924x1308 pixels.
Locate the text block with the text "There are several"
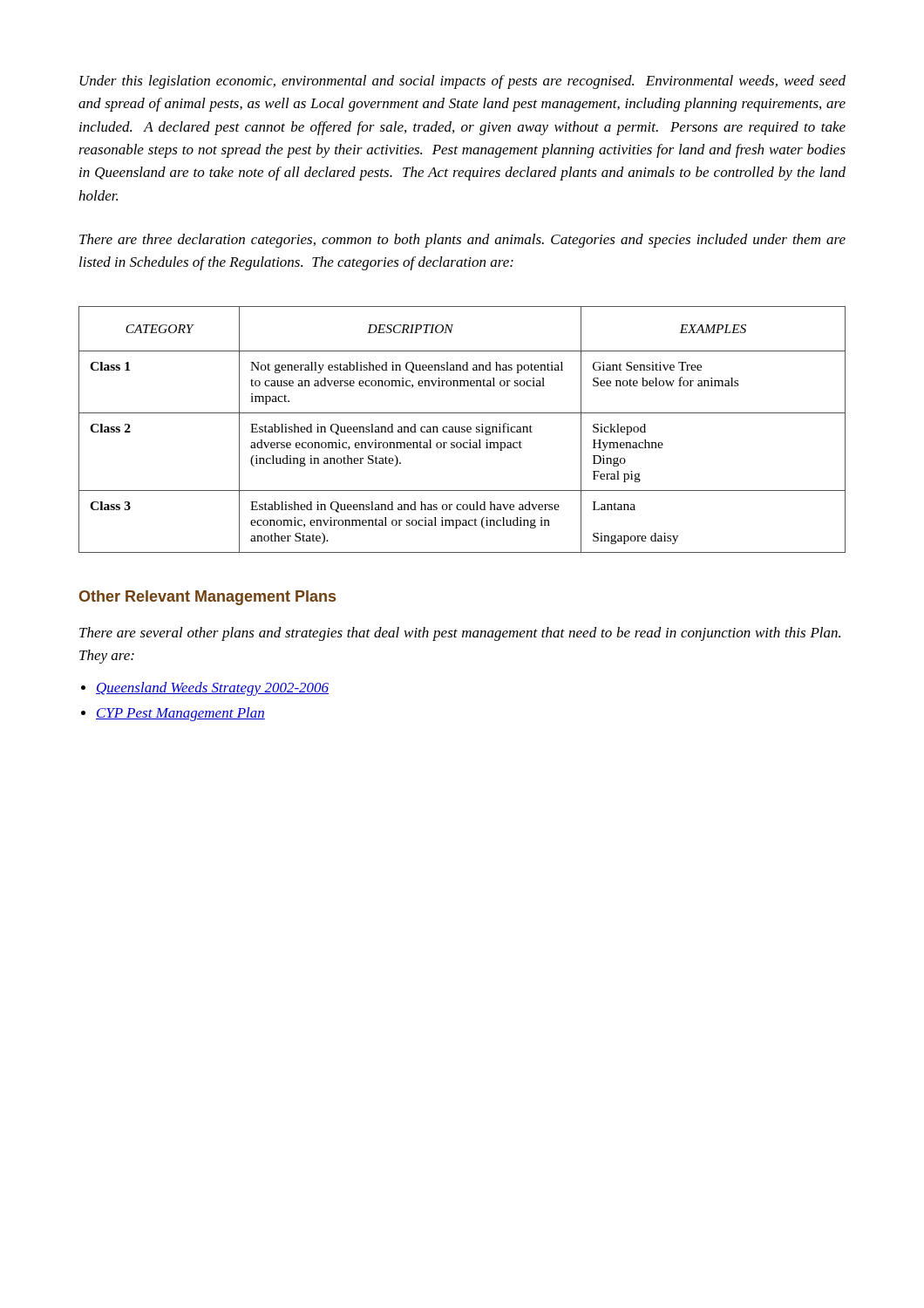[462, 644]
